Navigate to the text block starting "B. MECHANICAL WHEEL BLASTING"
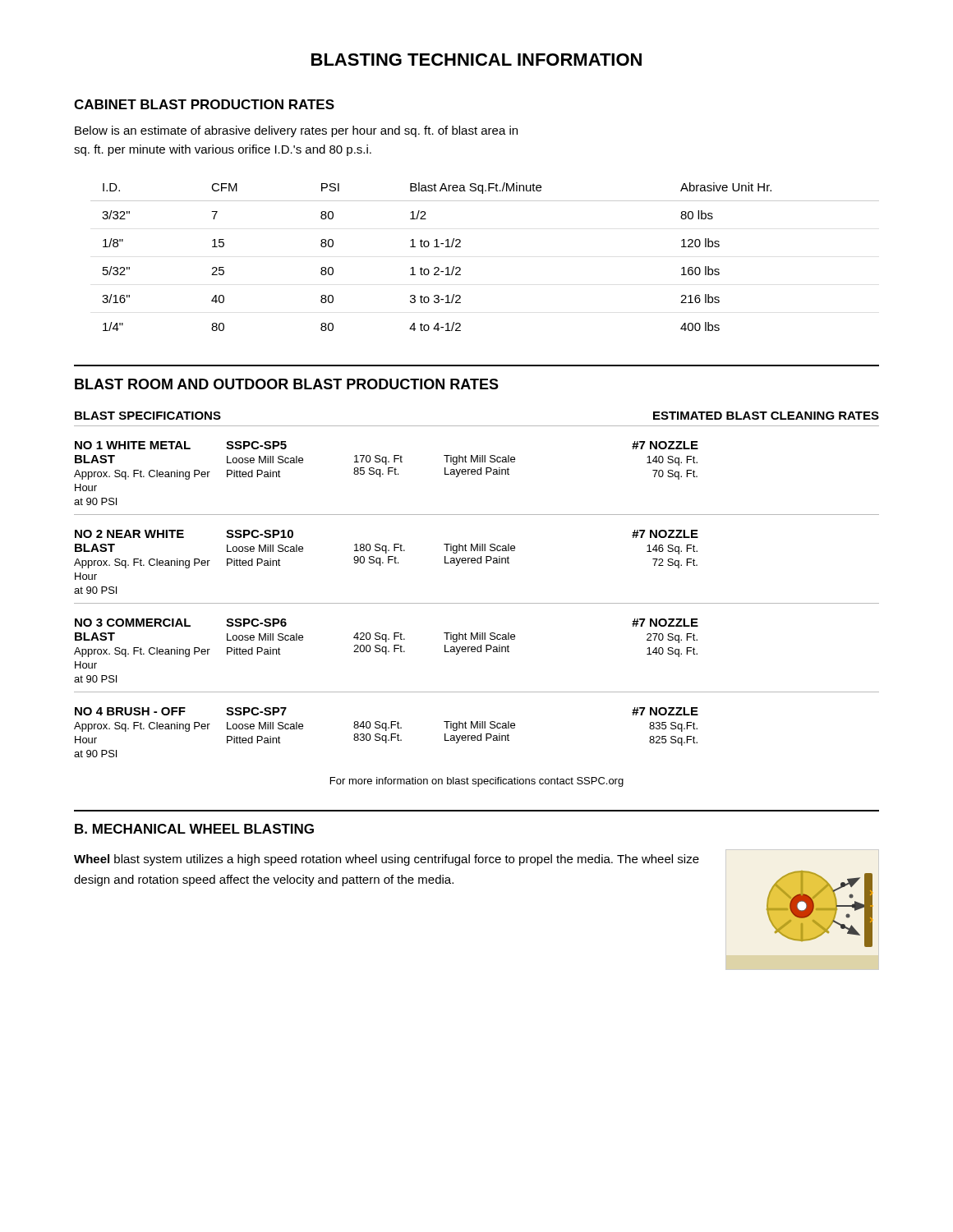Viewport: 953px width, 1232px height. [194, 829]
